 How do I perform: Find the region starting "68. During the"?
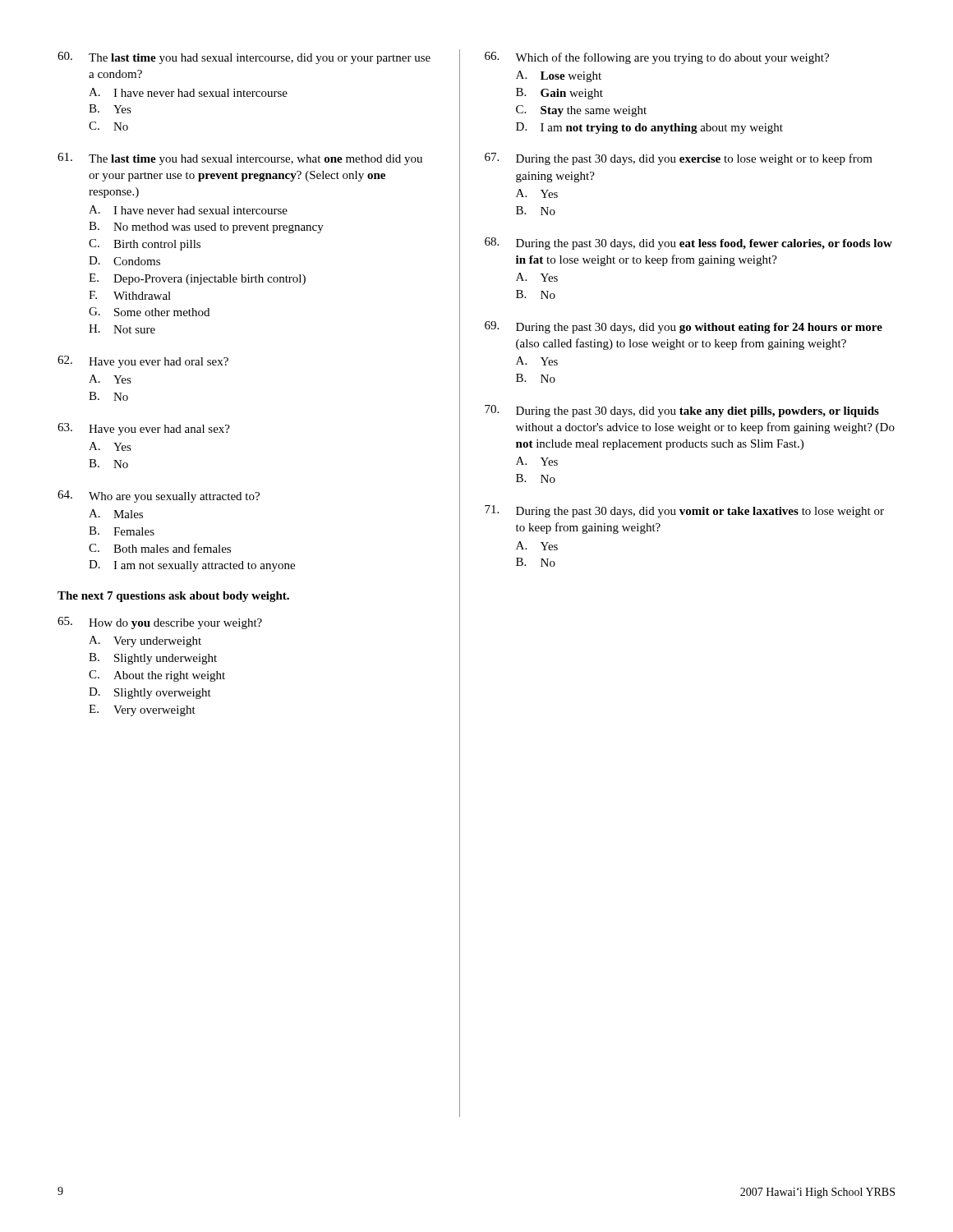690,269
